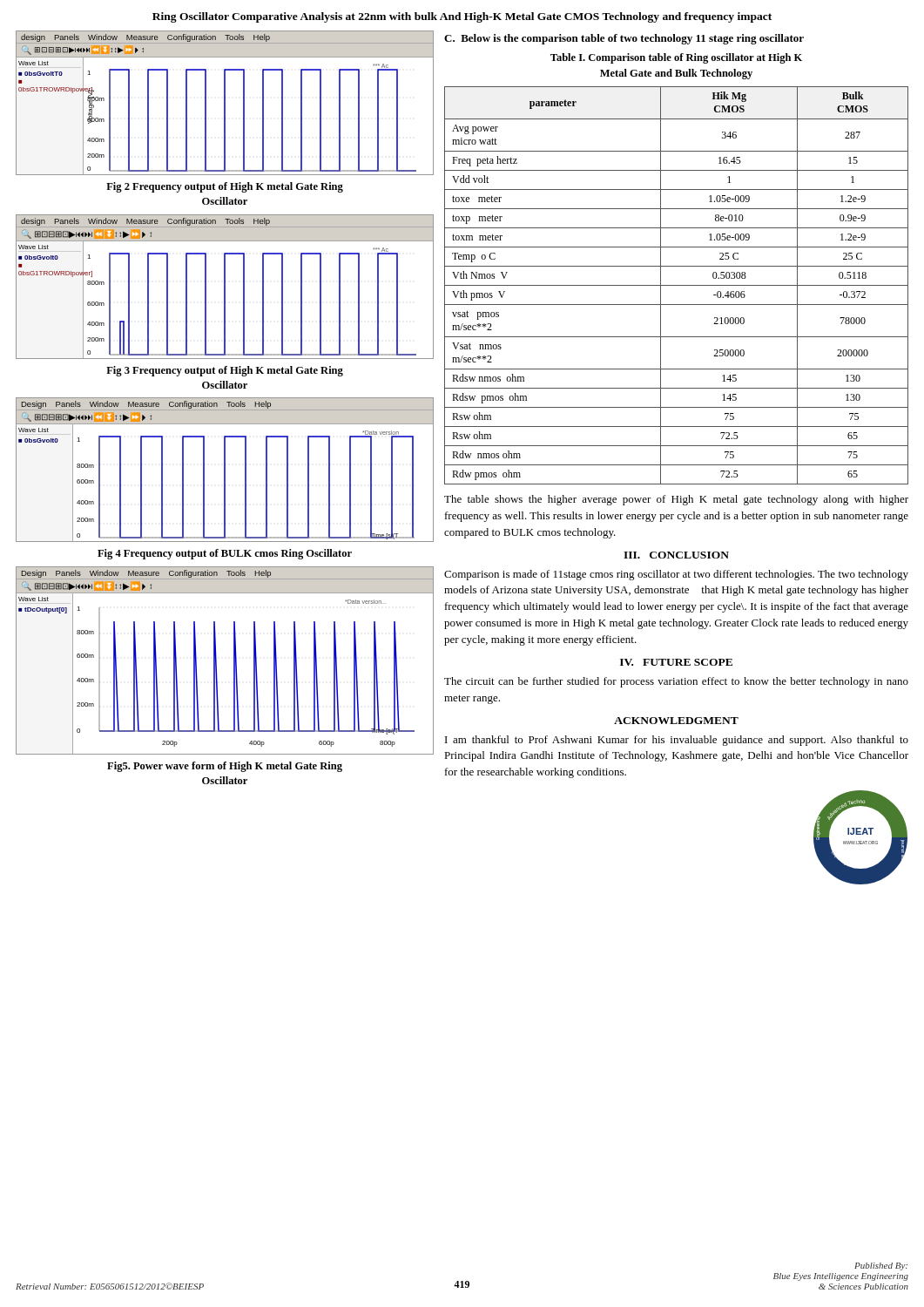Locate the table with the text "Rsw ohm"
This screenshot has height=1307, width=924.
coord(676,285)
